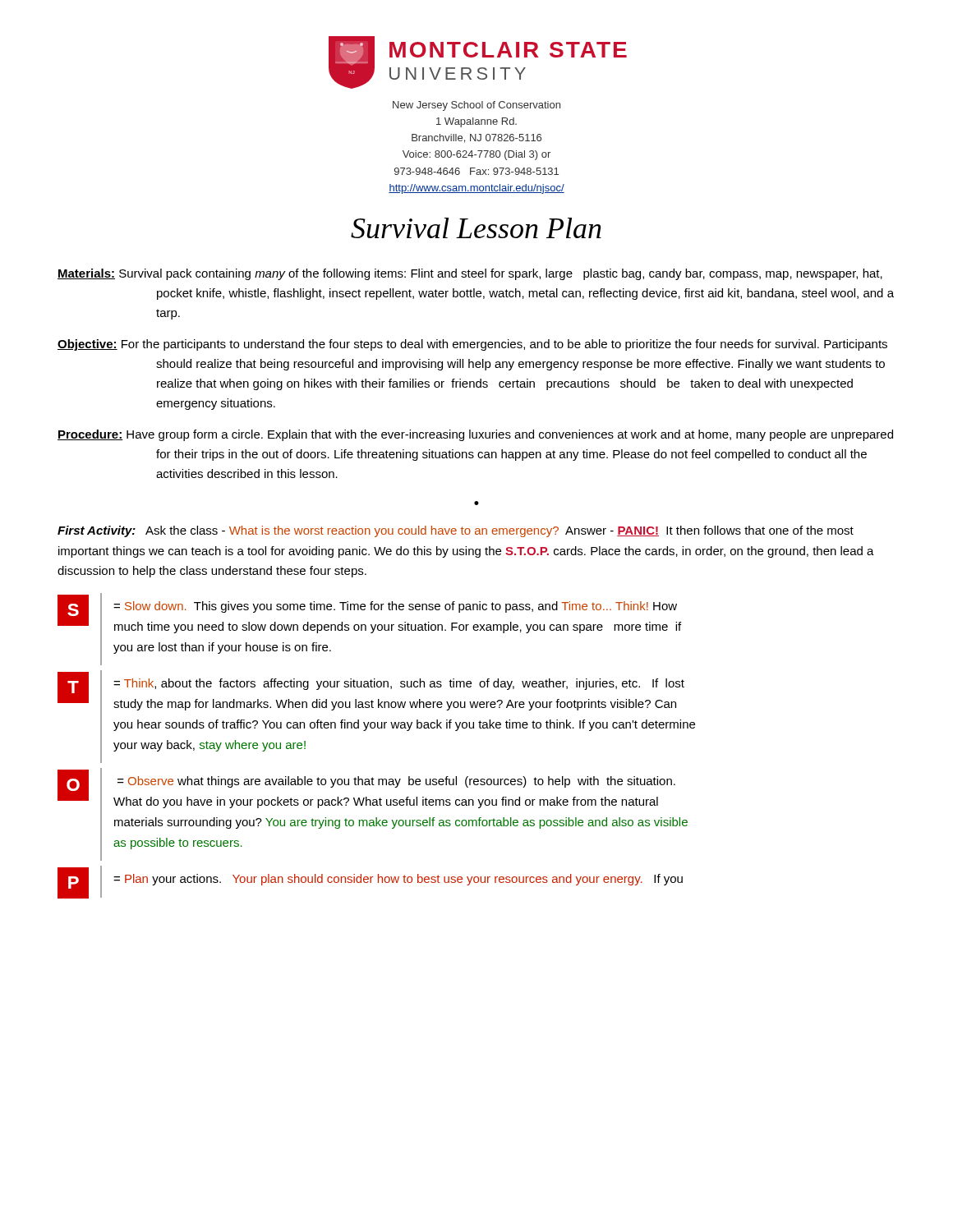Find the block on this page that starts "T = Think, about the factors affecting"
The height and width of the screenshot is (1232, 953).
pyautogui.click(x=476, y=717)
